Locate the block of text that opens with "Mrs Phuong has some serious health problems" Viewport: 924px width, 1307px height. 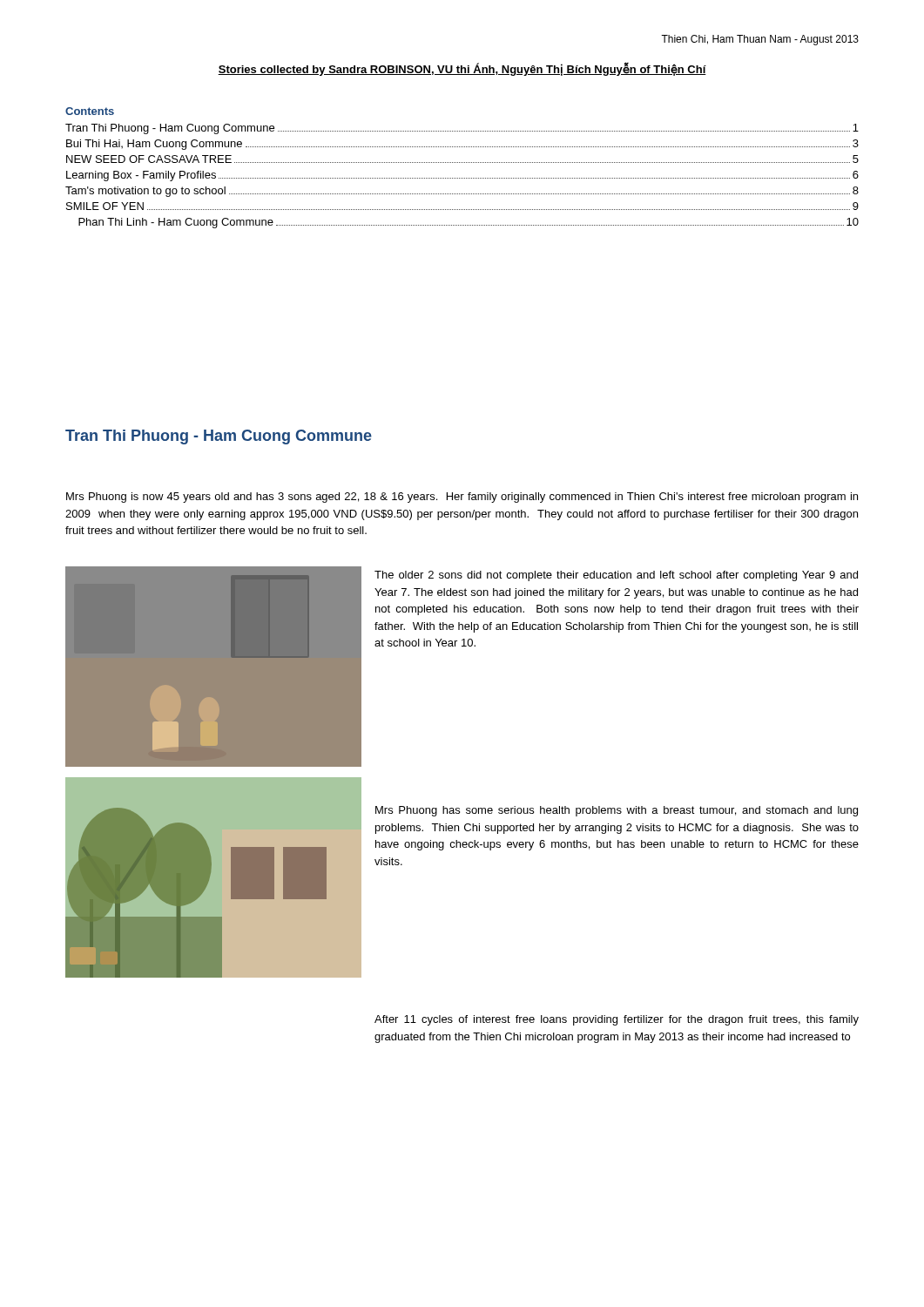(617, 835)
